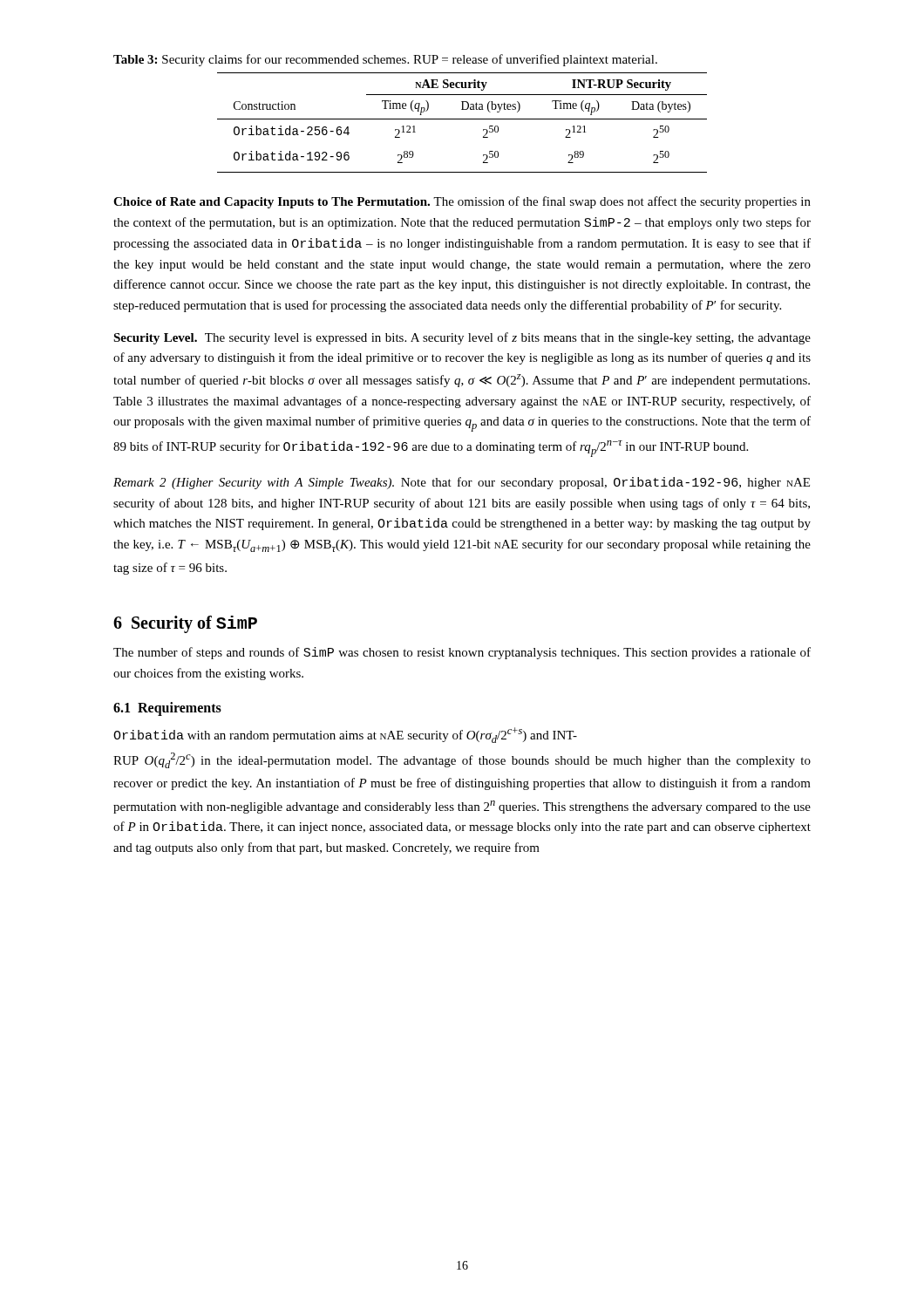The height and width of the screenshot is (1308, 924).
Task: Locate the text block containing "Remark 2 (Higher Security"
Action: [462, 525]
